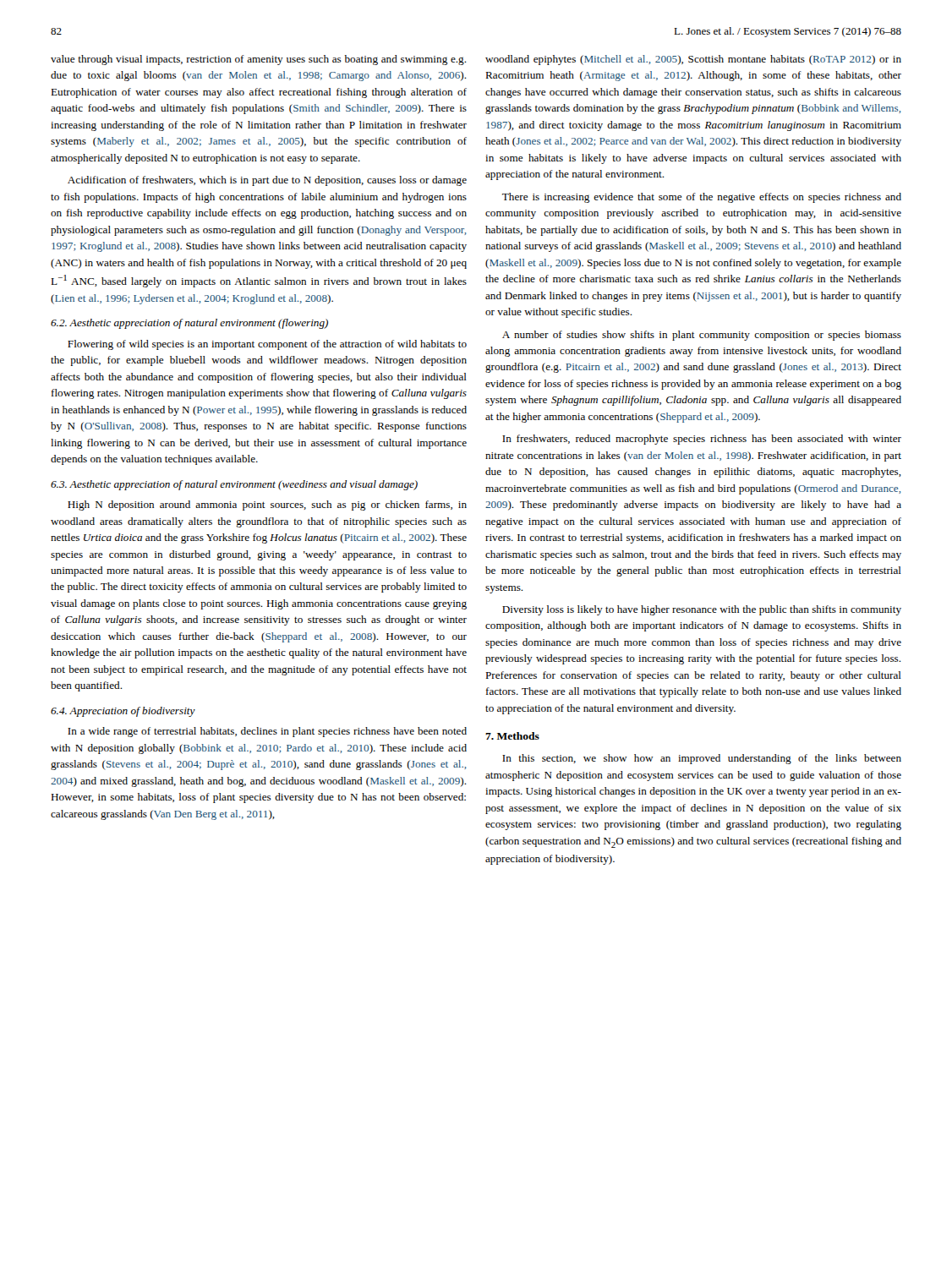
Task: Click the passage that begins "There is increasing"
Action: tap(693, 254)
